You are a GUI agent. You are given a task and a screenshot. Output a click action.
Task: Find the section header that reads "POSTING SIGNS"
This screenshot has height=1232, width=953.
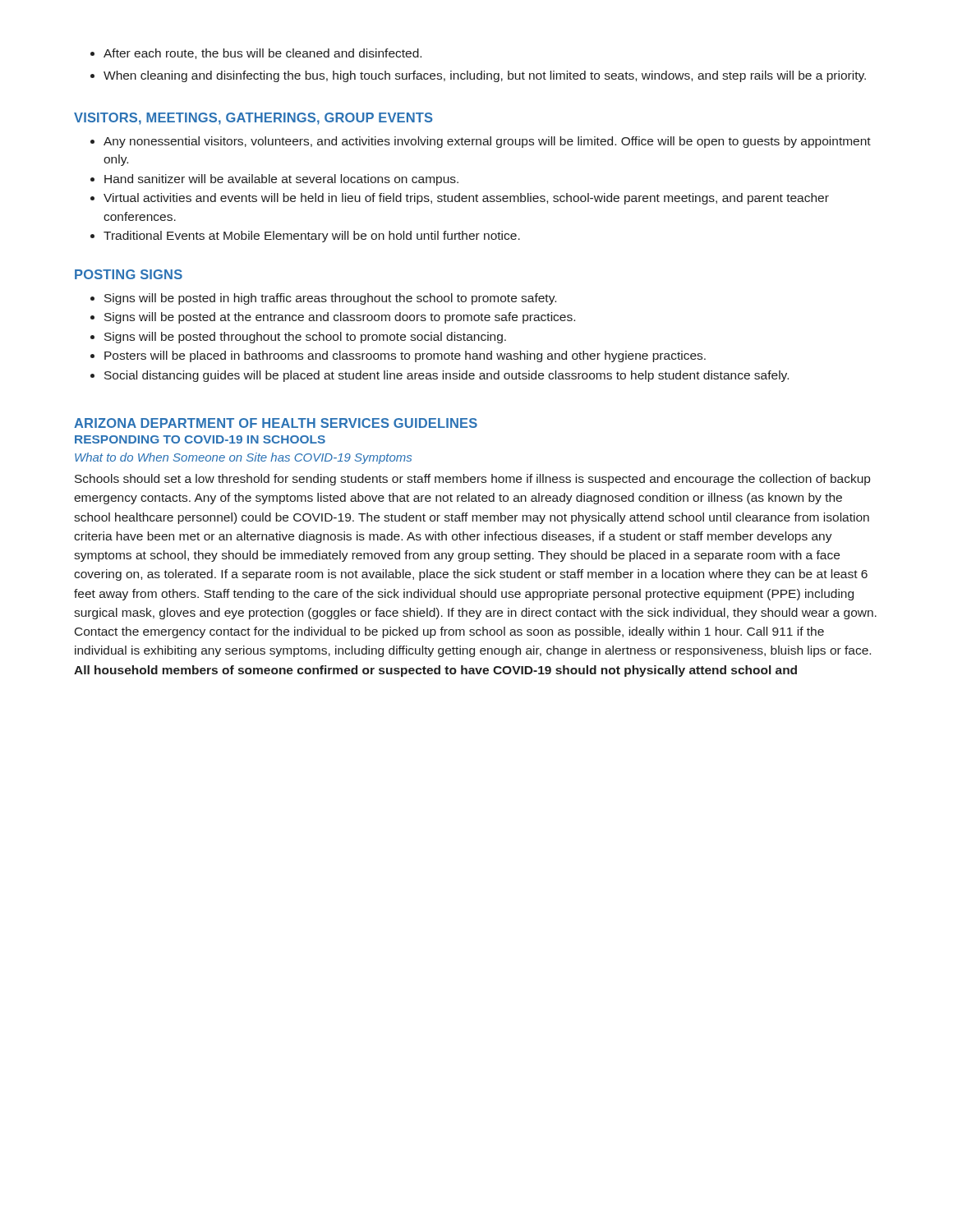pos(128,274)
